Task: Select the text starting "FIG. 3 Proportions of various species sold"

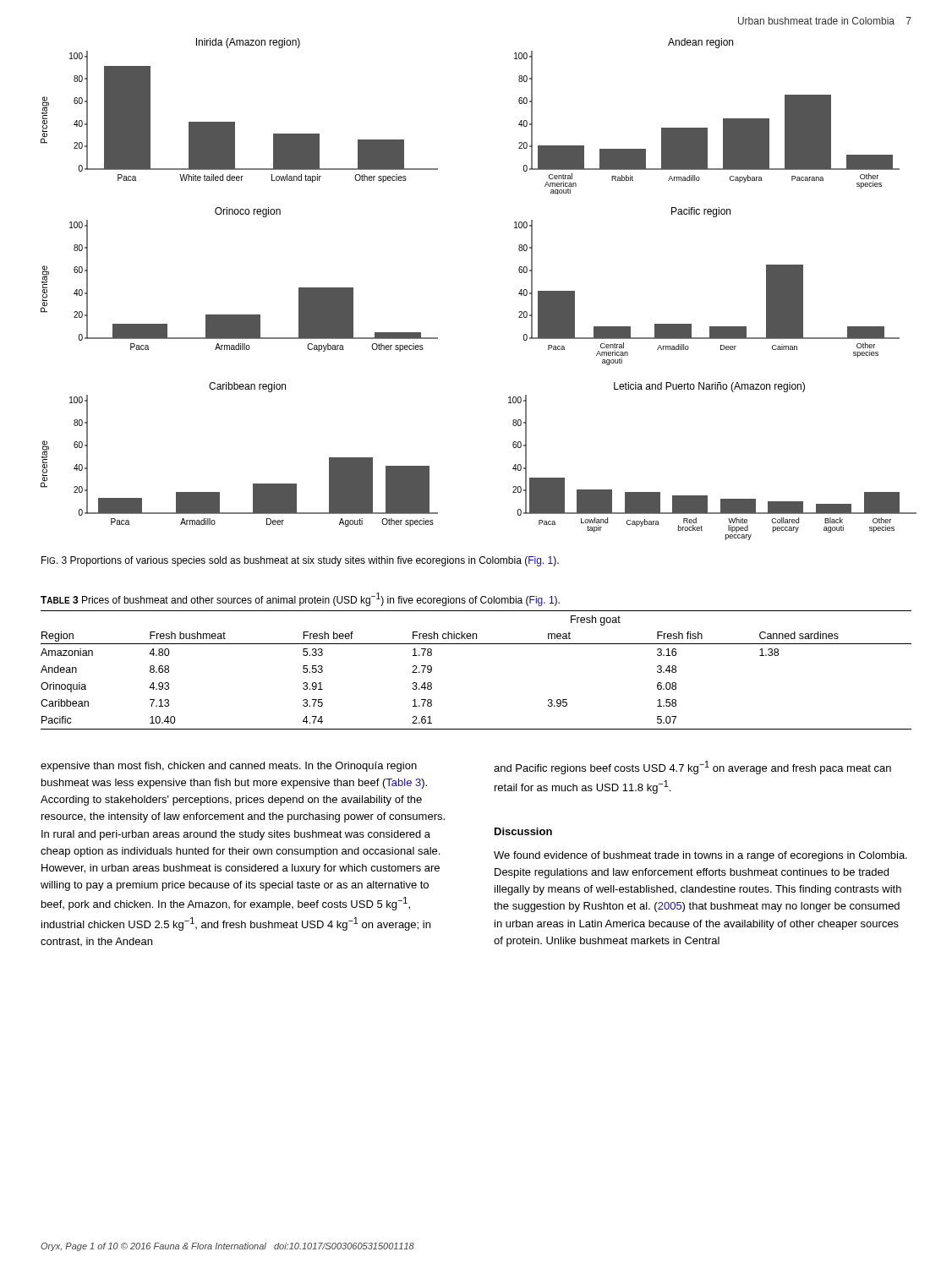Action: coord(300,560)
